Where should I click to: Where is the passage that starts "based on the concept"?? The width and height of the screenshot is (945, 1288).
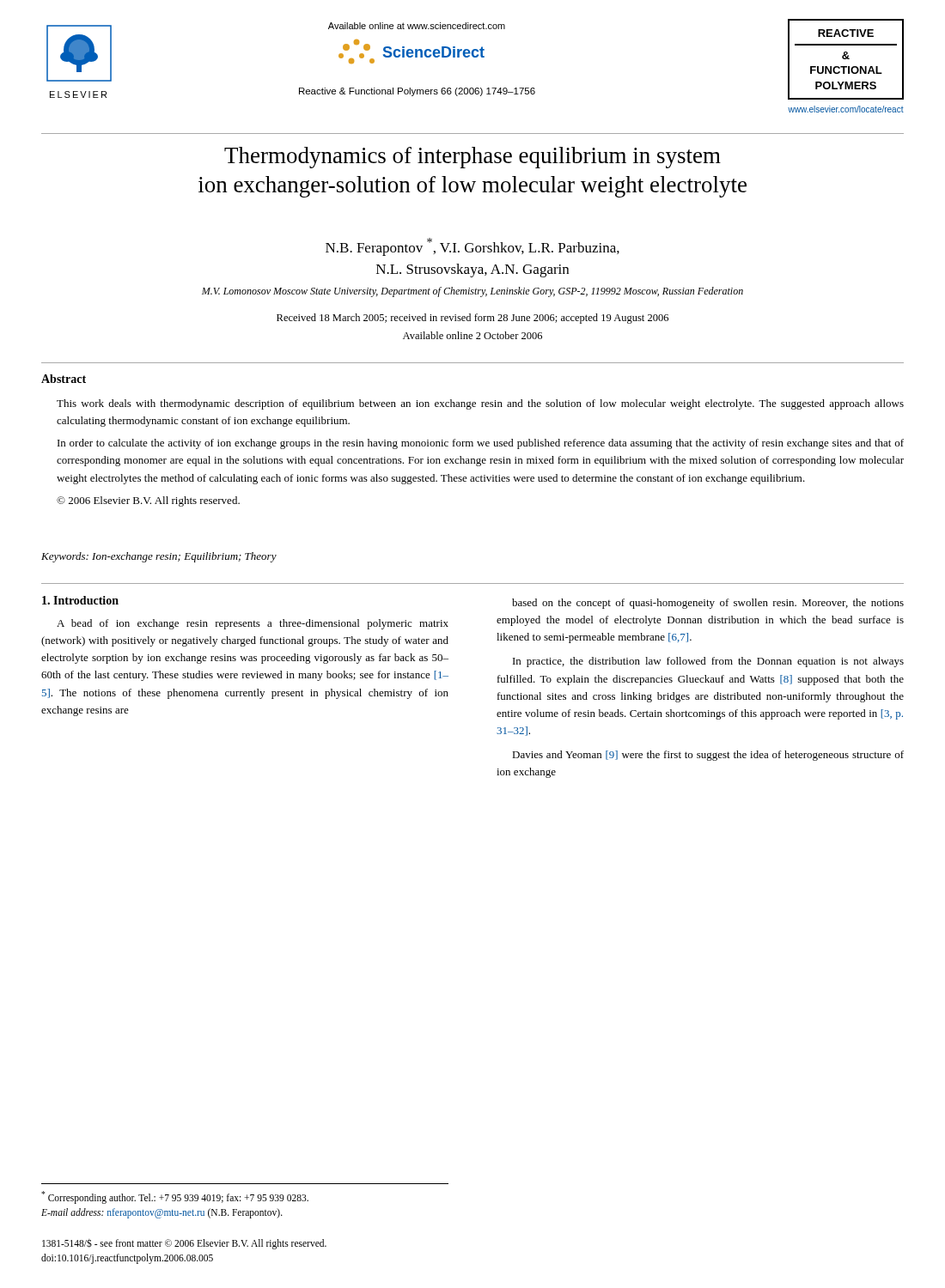point(700,688)
